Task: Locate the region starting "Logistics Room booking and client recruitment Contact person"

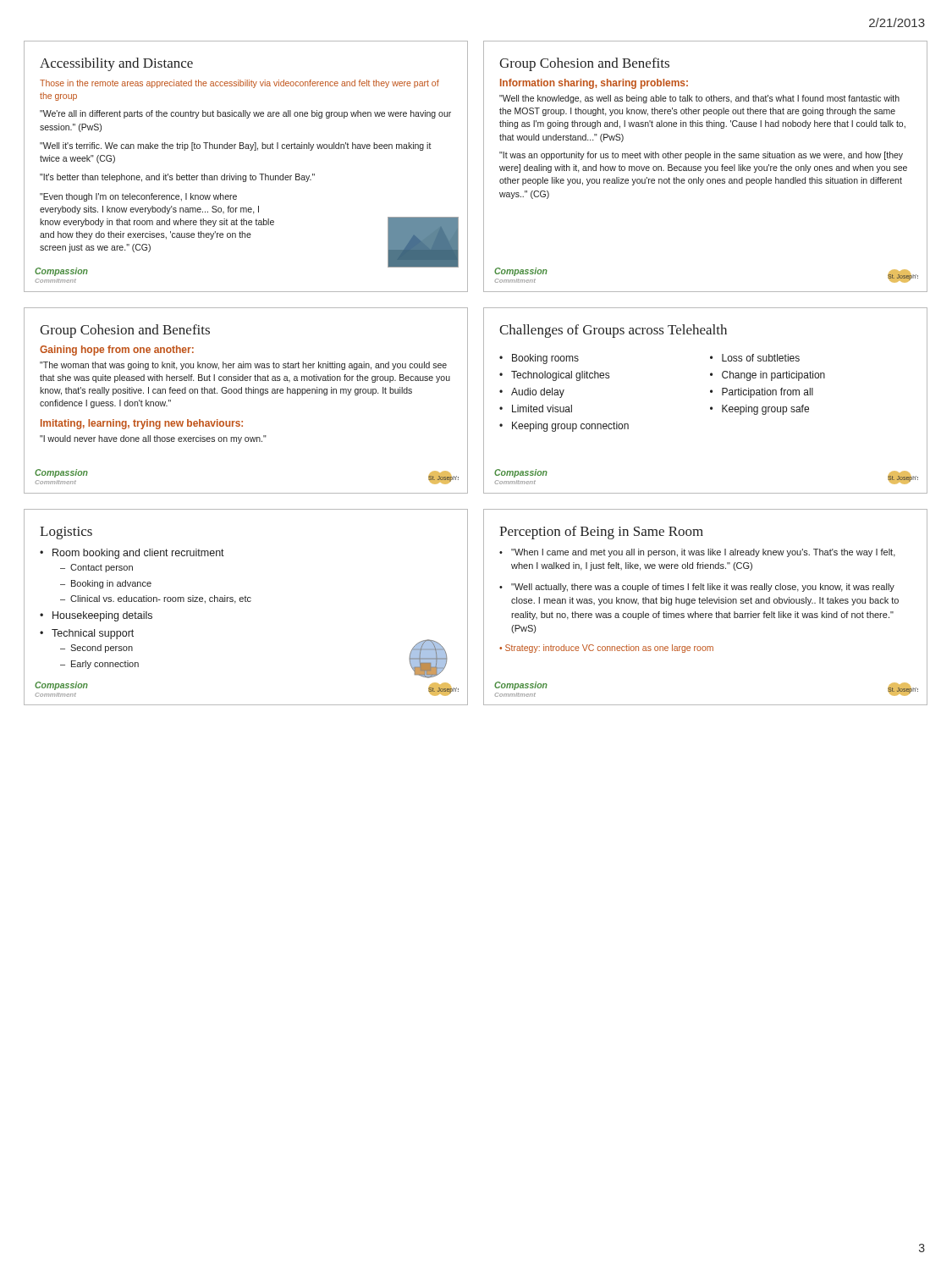Action: (x=247, y=611)
